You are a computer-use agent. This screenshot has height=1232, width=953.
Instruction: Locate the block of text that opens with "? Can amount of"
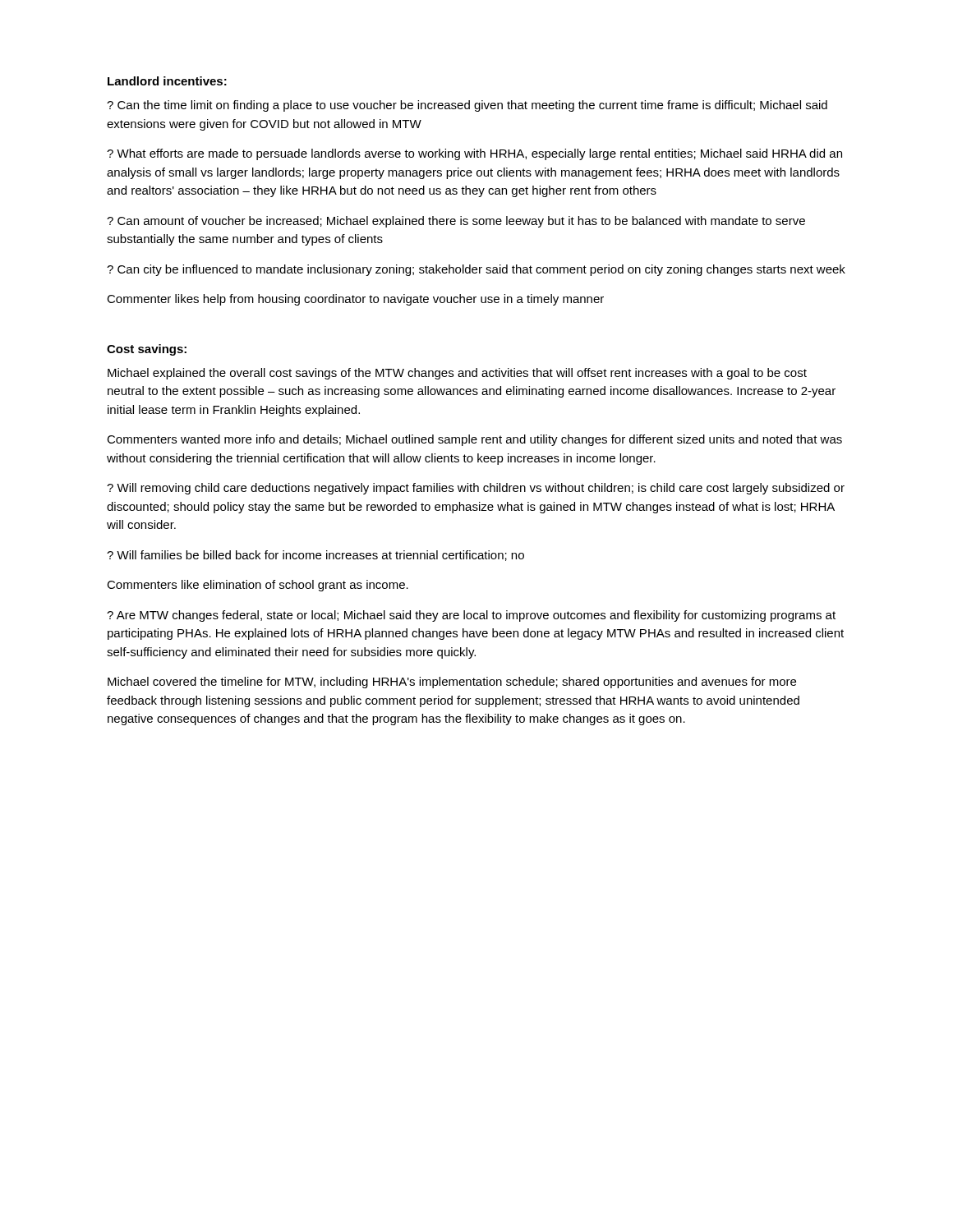(x=456, y=229)
